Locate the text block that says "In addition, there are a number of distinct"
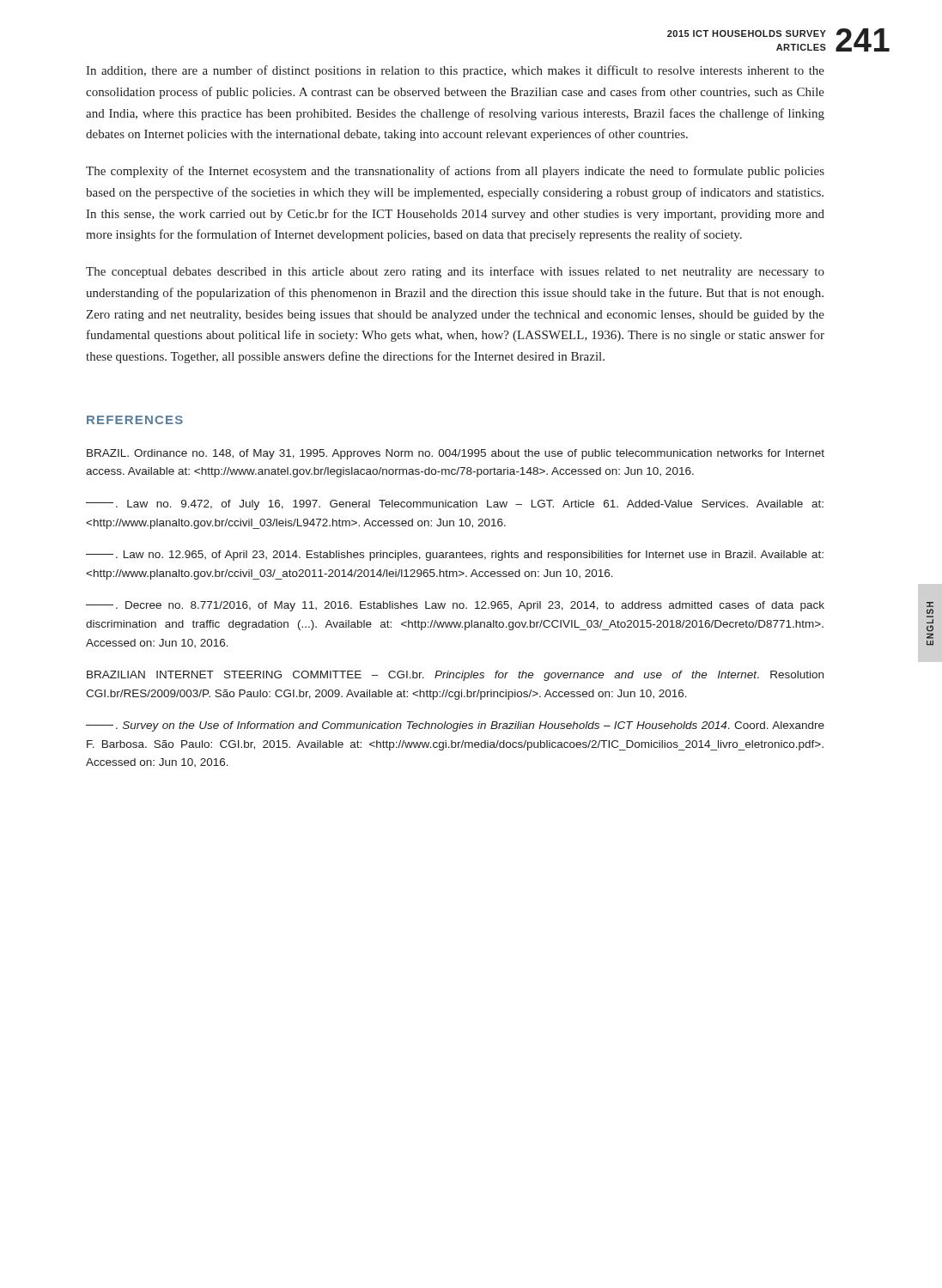 (455, 102)
